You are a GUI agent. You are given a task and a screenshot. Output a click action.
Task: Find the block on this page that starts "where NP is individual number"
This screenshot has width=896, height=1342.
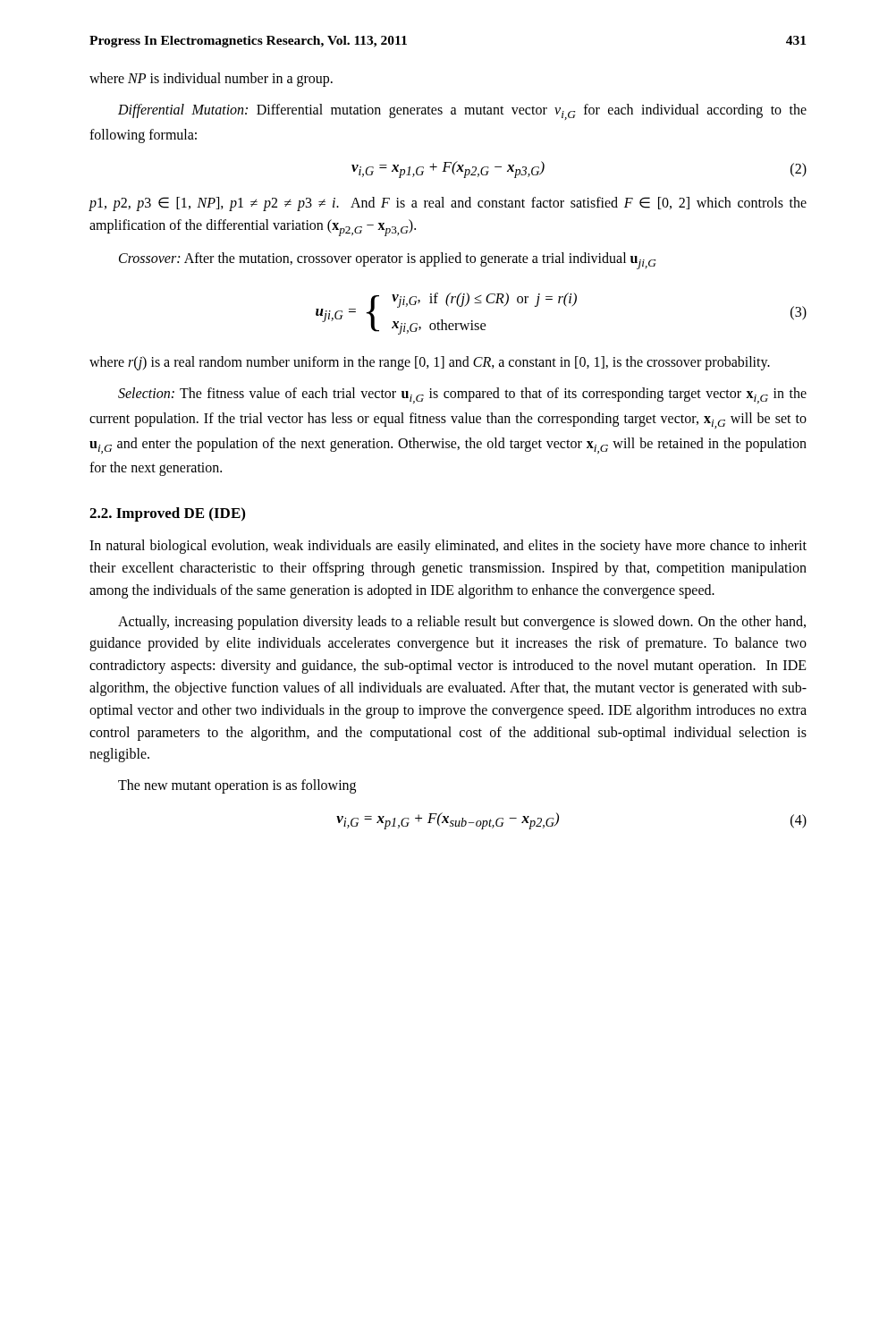211,78
